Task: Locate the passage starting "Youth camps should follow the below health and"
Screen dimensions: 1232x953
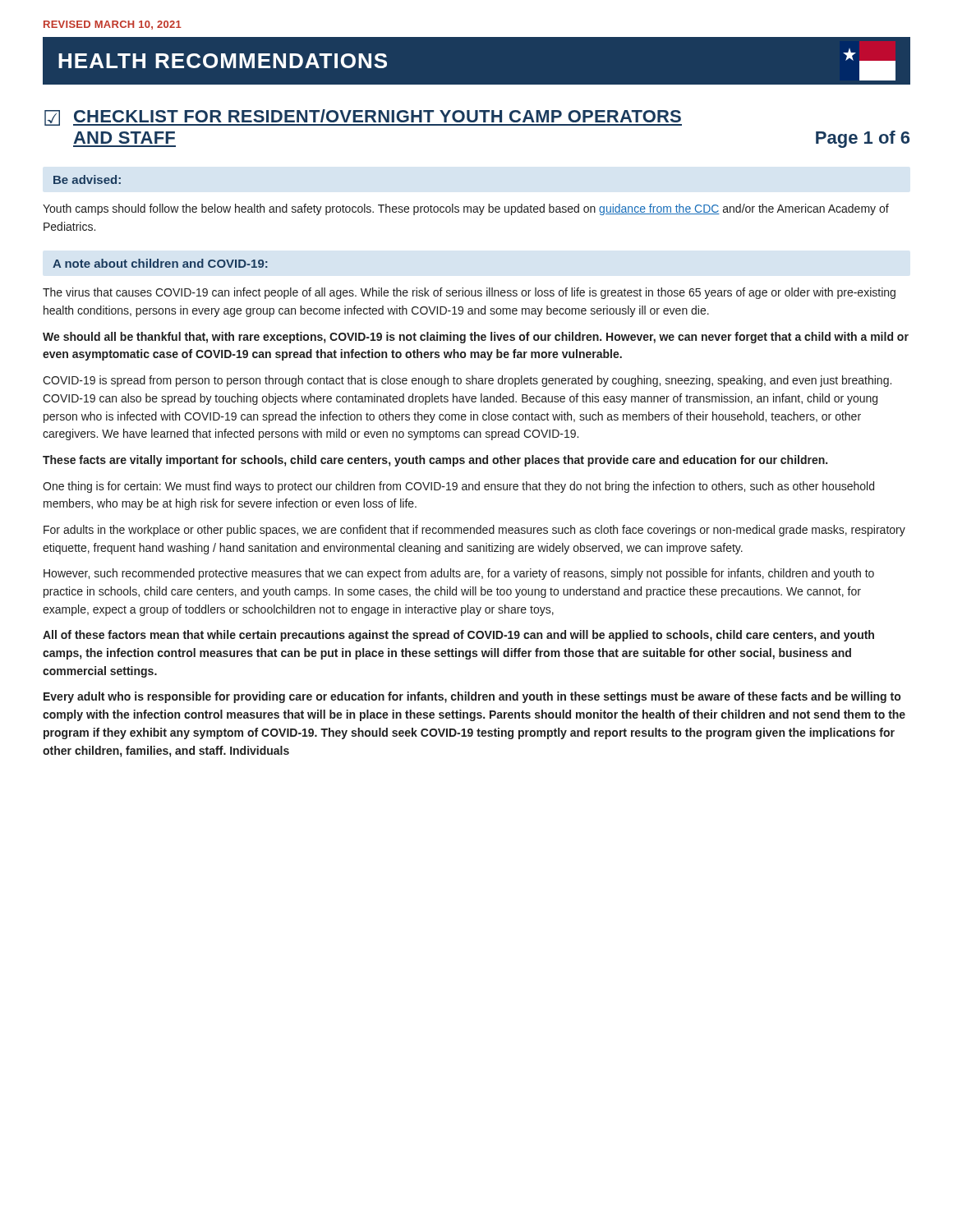Action: [466, 218]
